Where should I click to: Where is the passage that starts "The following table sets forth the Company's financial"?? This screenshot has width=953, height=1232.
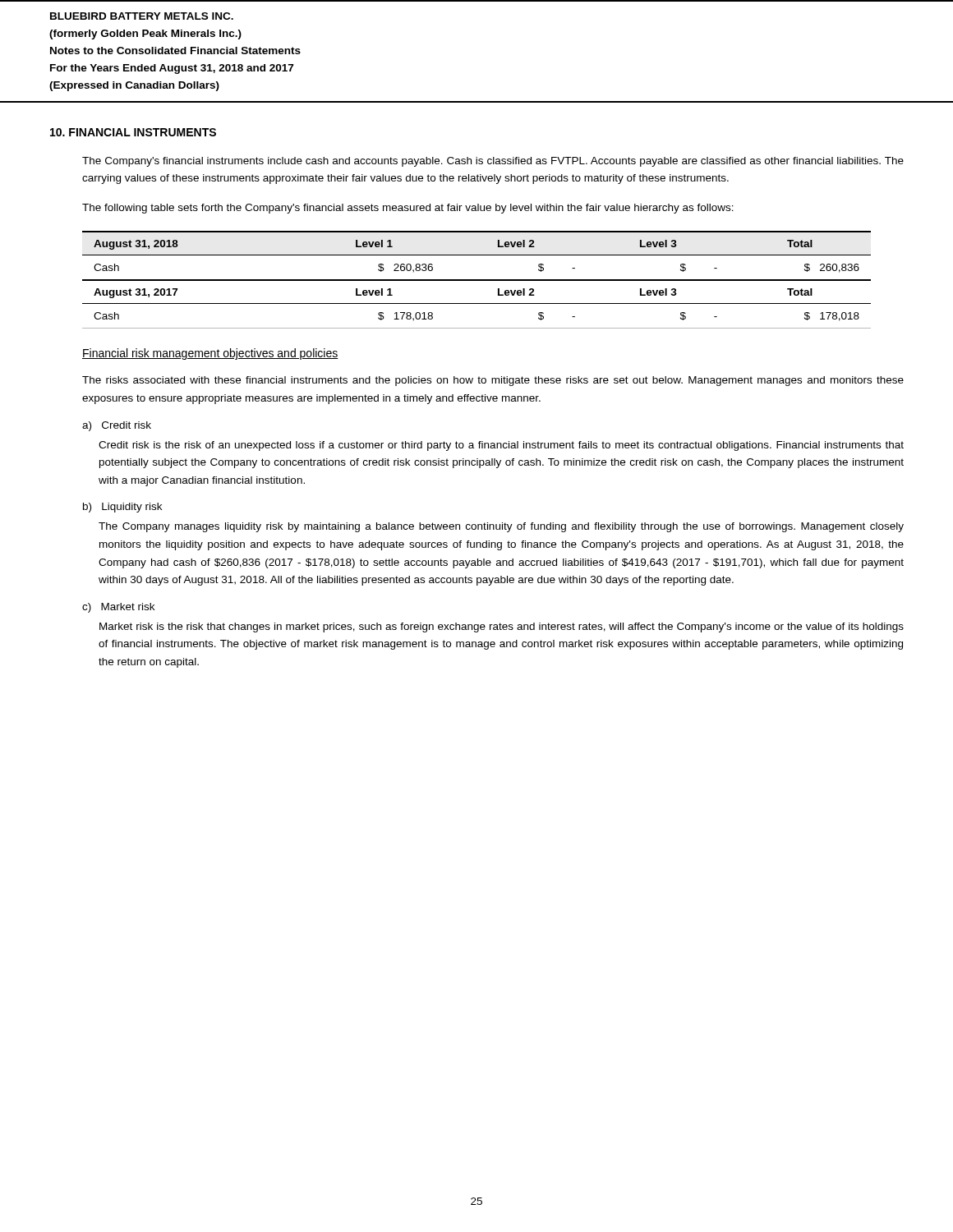click(408, 207)
